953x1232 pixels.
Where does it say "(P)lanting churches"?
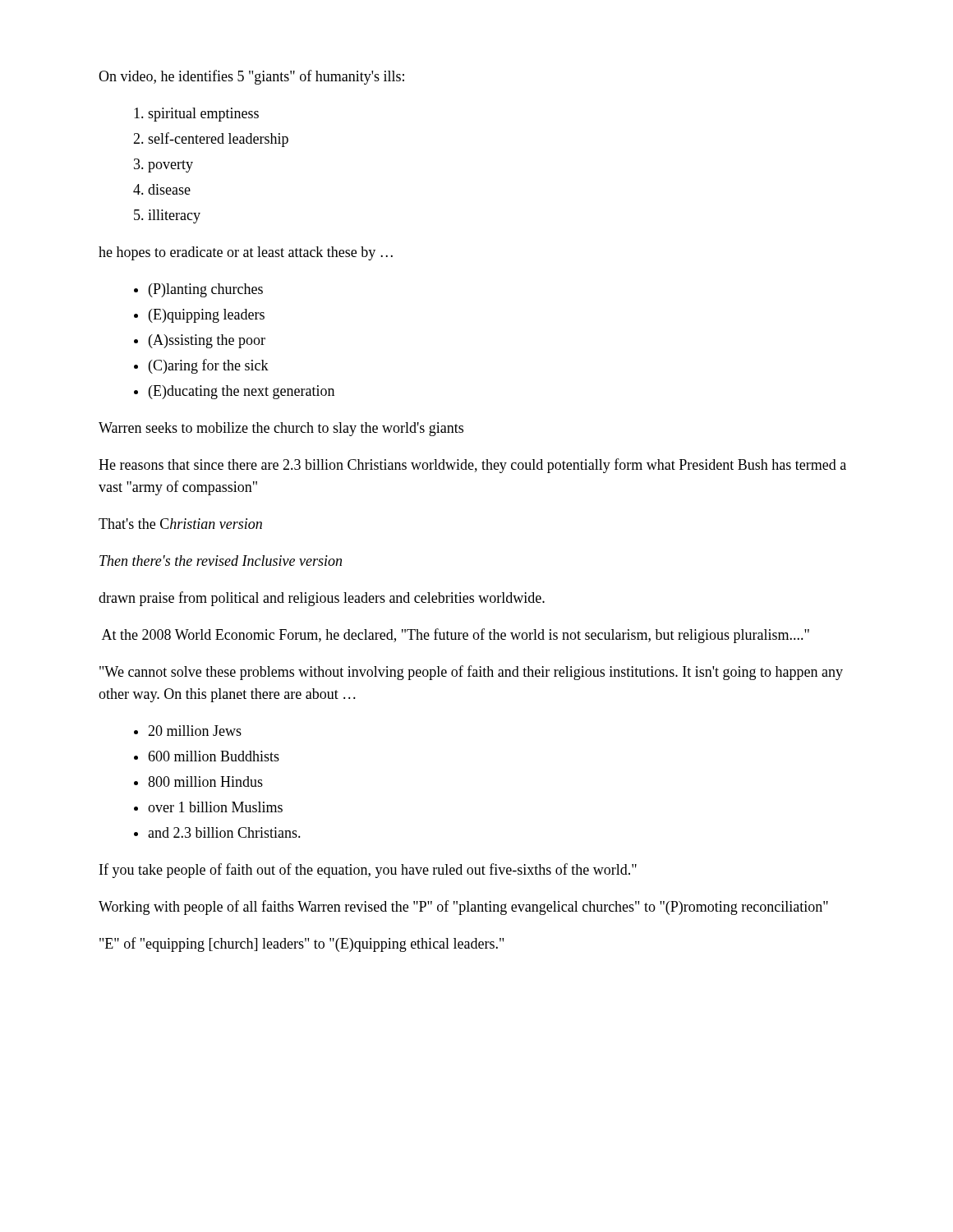pyautogui.click(x=206, y=290)
